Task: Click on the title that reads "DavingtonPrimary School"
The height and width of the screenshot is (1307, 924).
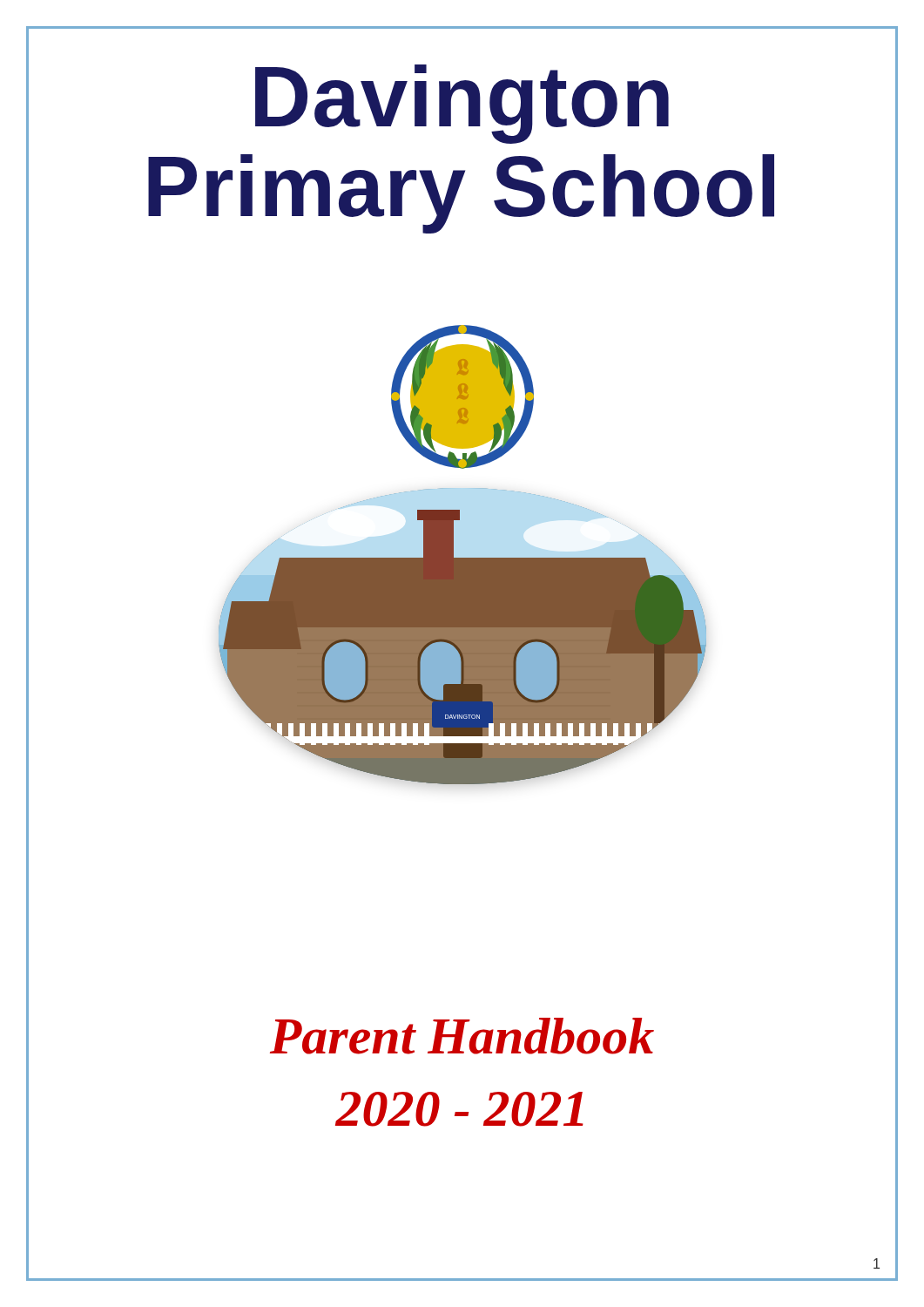Action: click(x=462, y=142)
